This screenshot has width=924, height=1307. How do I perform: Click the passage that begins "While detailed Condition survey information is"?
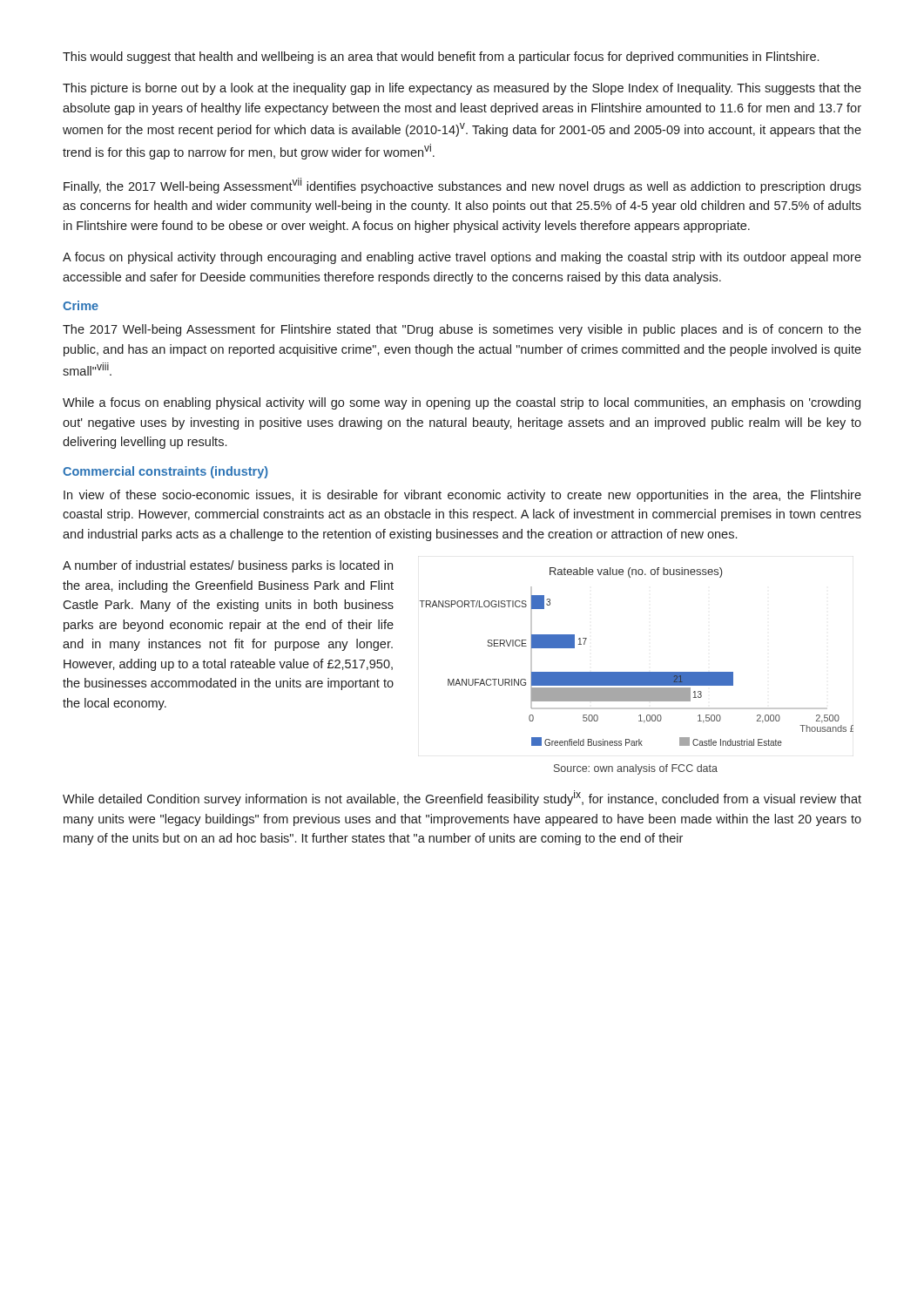click(x=462, y=817)
